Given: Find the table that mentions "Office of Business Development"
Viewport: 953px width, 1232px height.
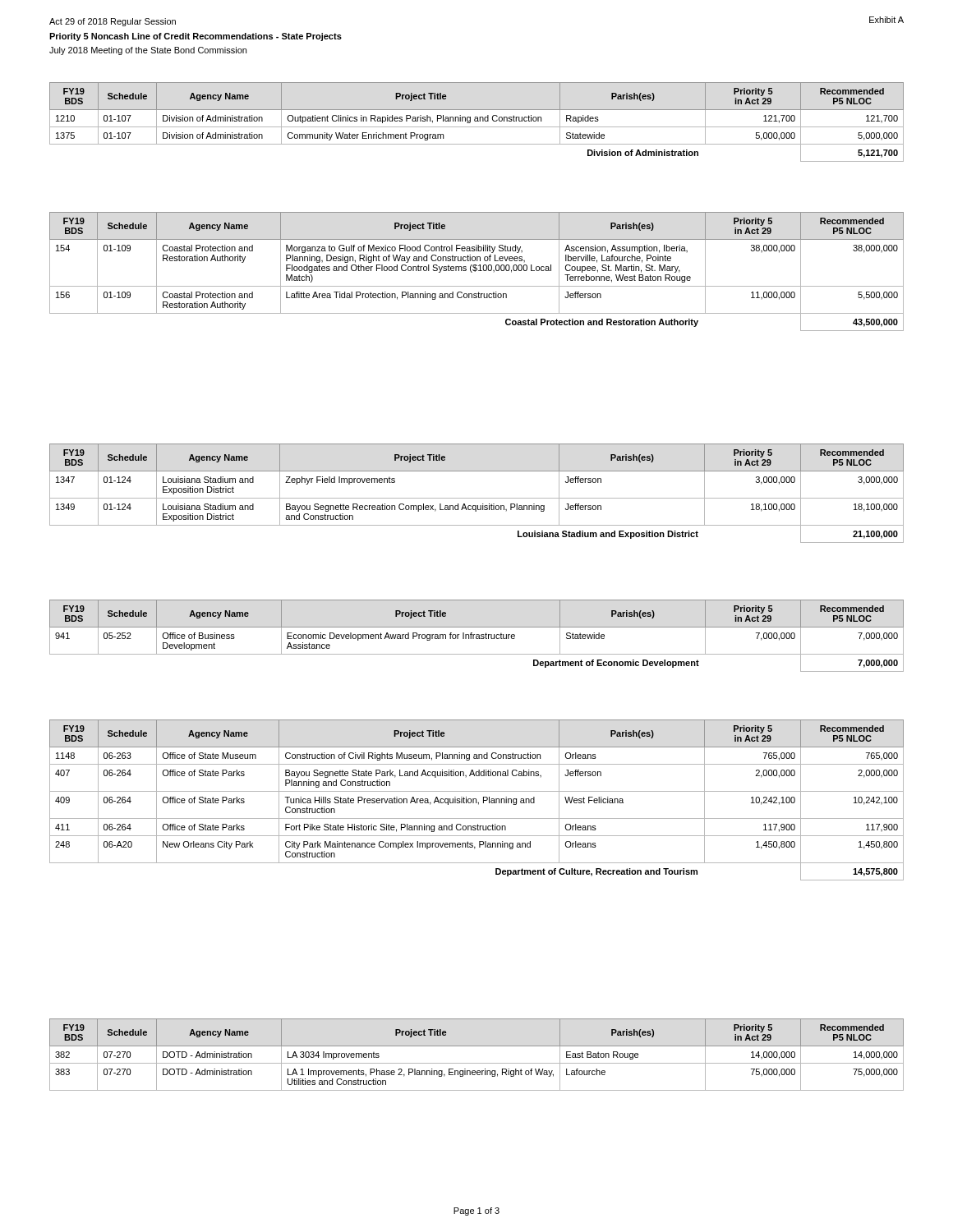Looking at the screenshot, I should [x=476, y=636].
